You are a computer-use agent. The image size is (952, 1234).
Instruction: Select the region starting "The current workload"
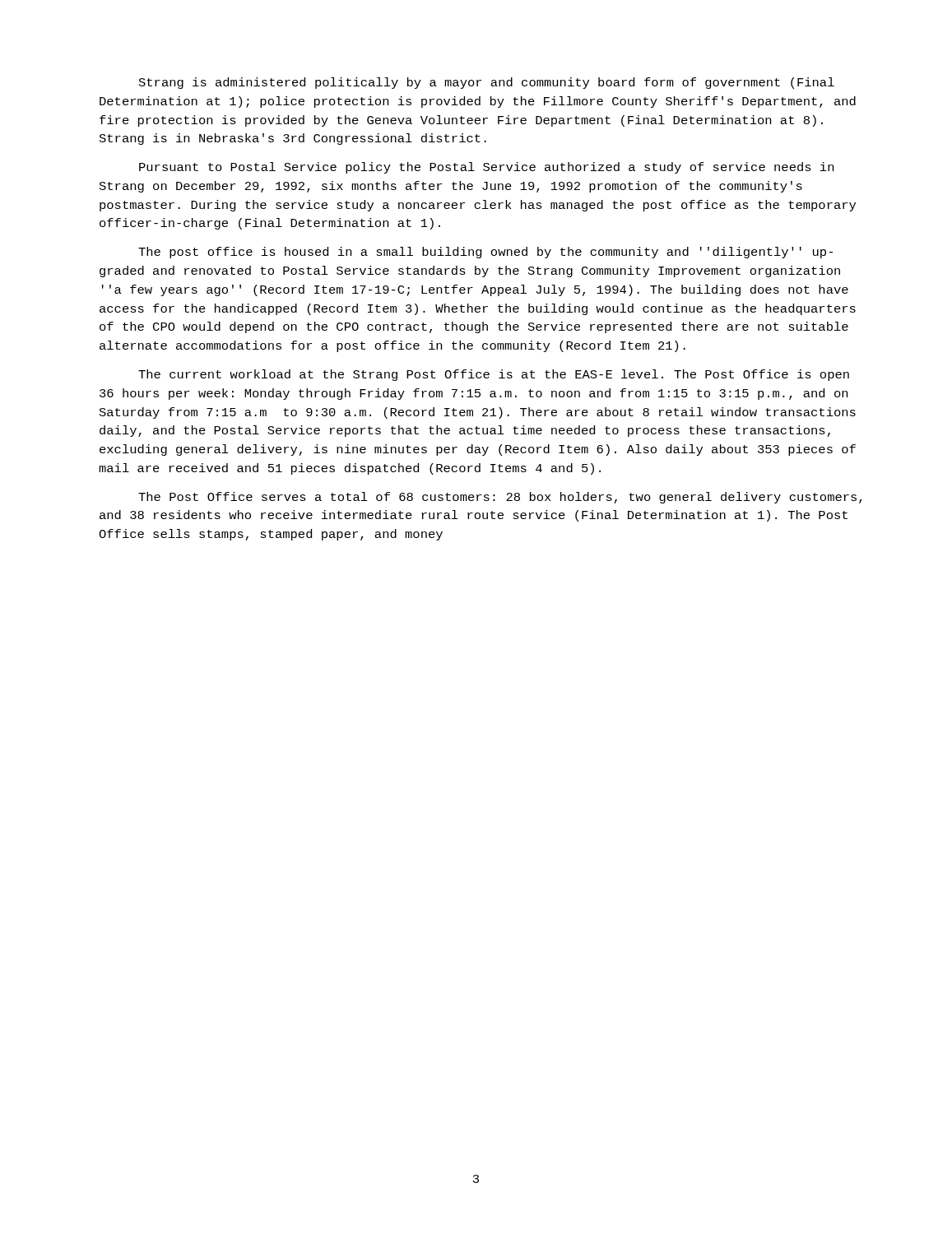pos(478,422)
